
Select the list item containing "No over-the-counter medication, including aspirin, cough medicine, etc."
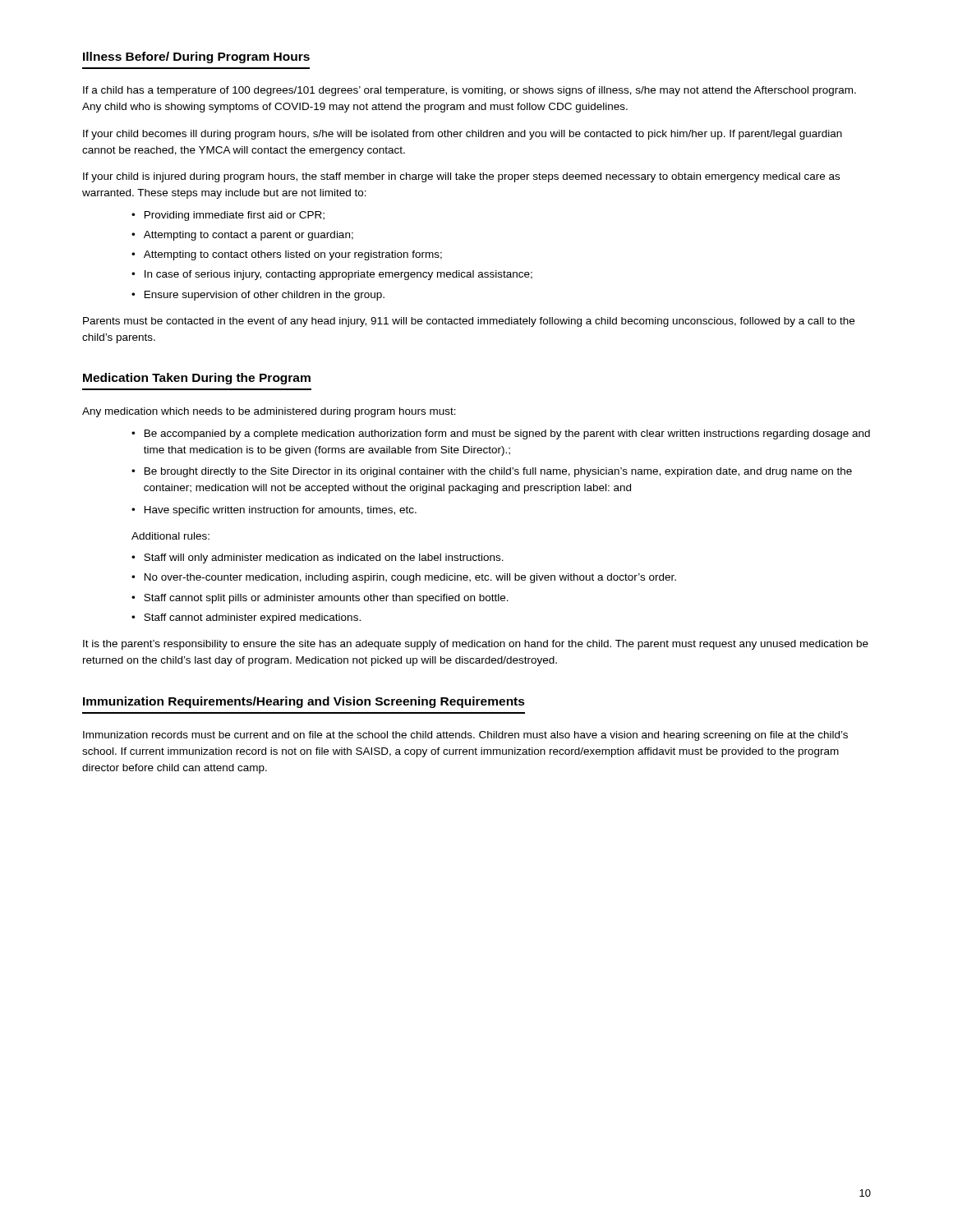[410, 577]
